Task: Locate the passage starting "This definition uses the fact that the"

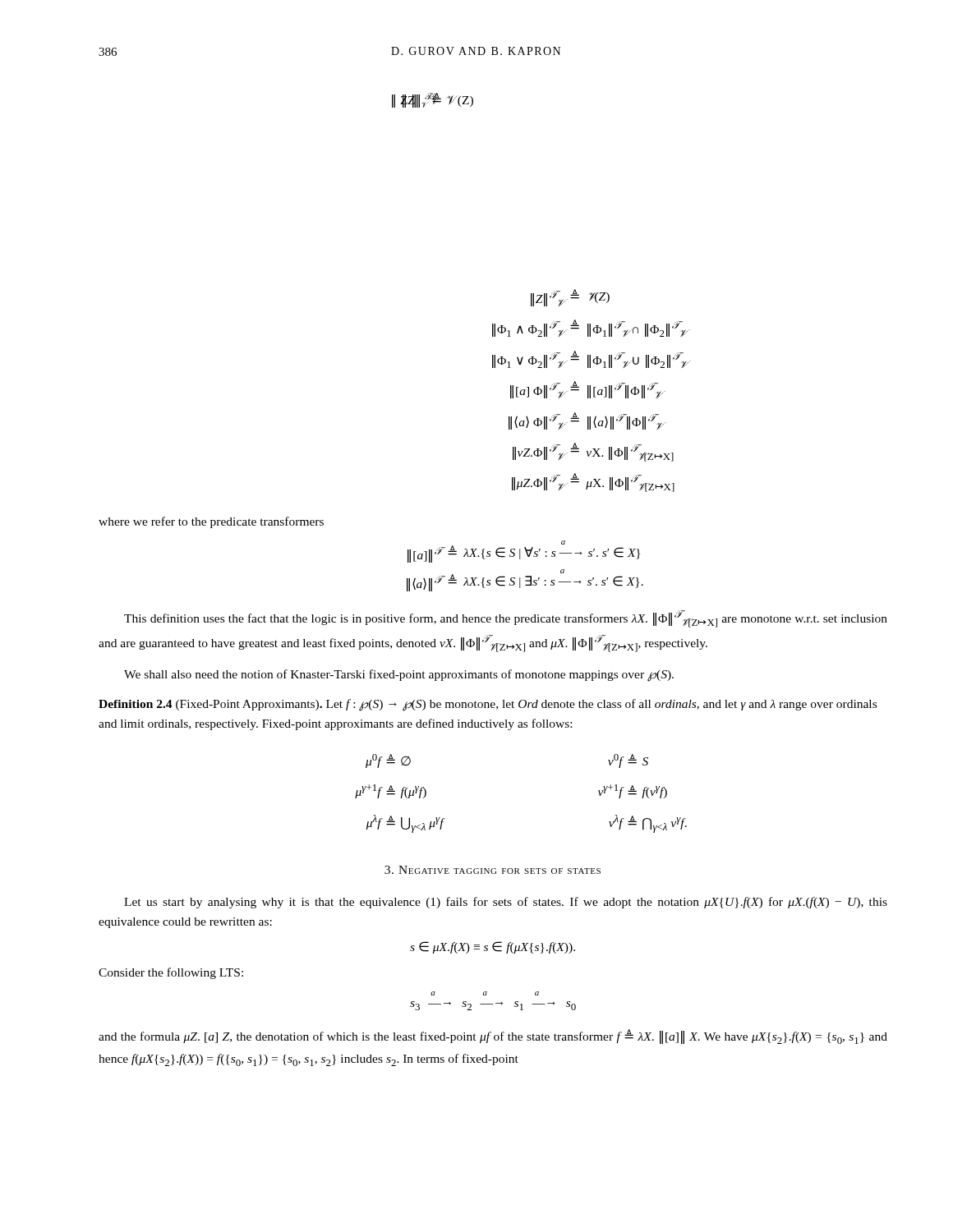Action: [x=493, y=631]
